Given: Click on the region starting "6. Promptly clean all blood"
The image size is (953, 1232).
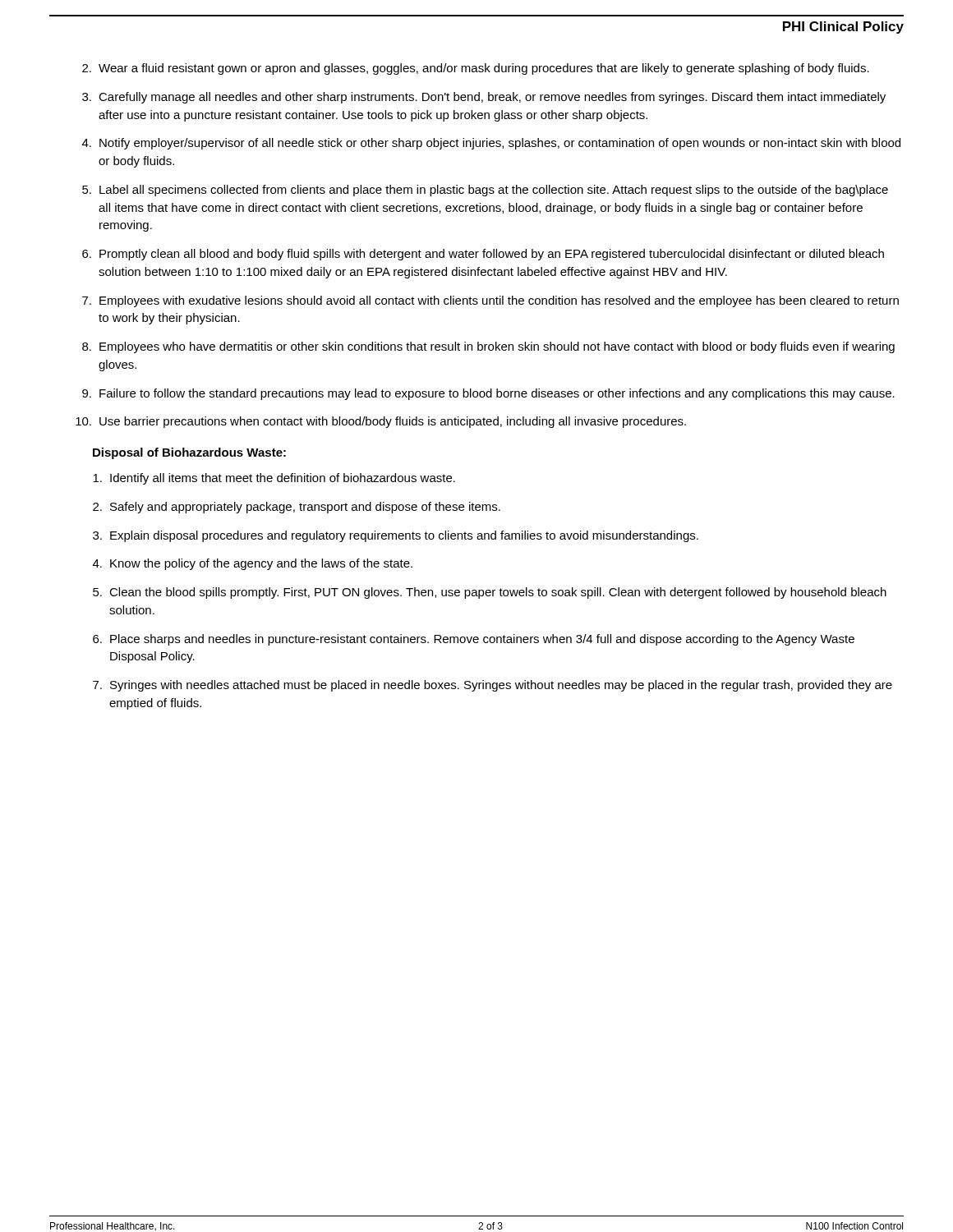Looking at the screenshot, I should tap(476, 263).
